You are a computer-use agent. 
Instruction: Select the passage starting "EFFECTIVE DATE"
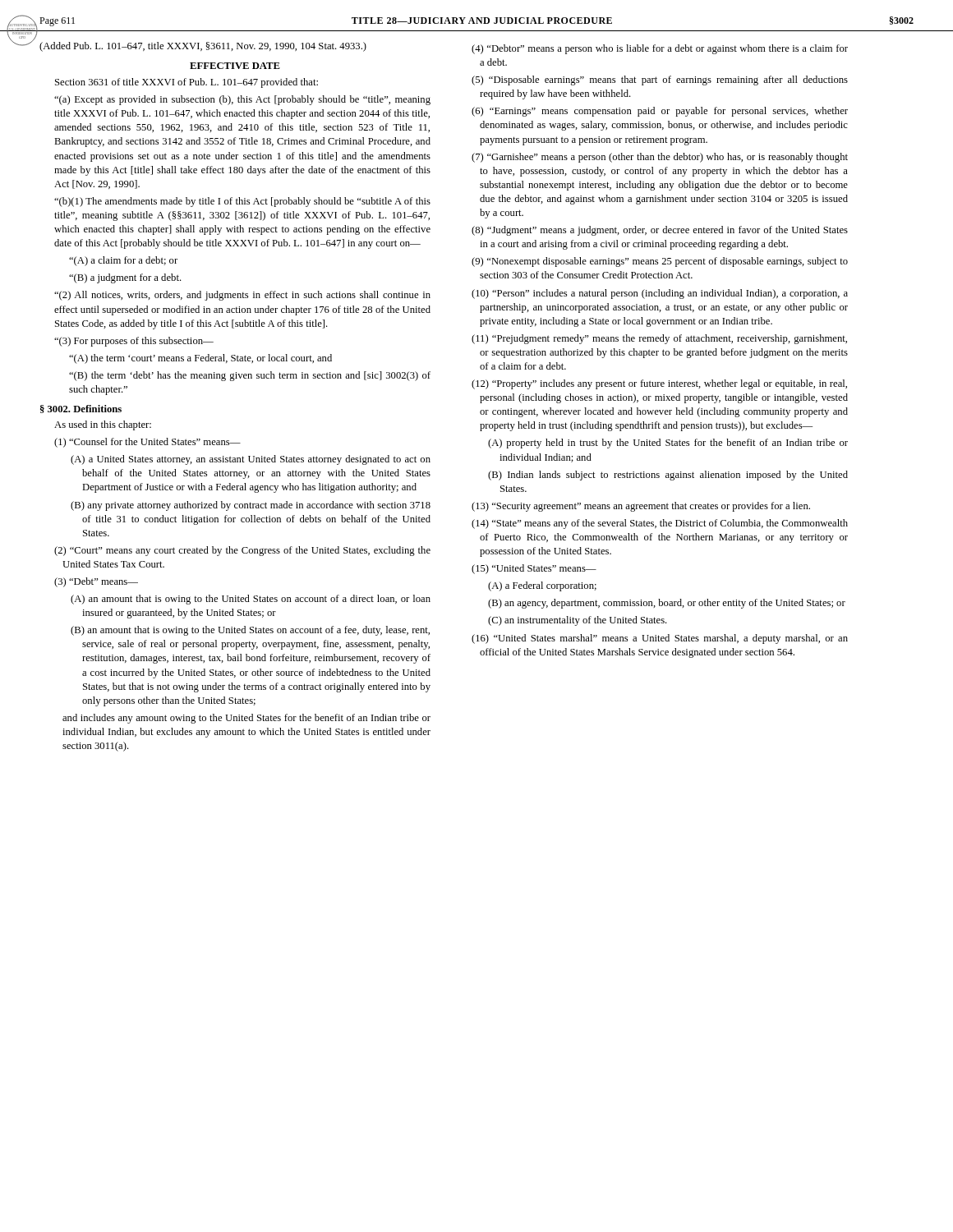[235, 66]
